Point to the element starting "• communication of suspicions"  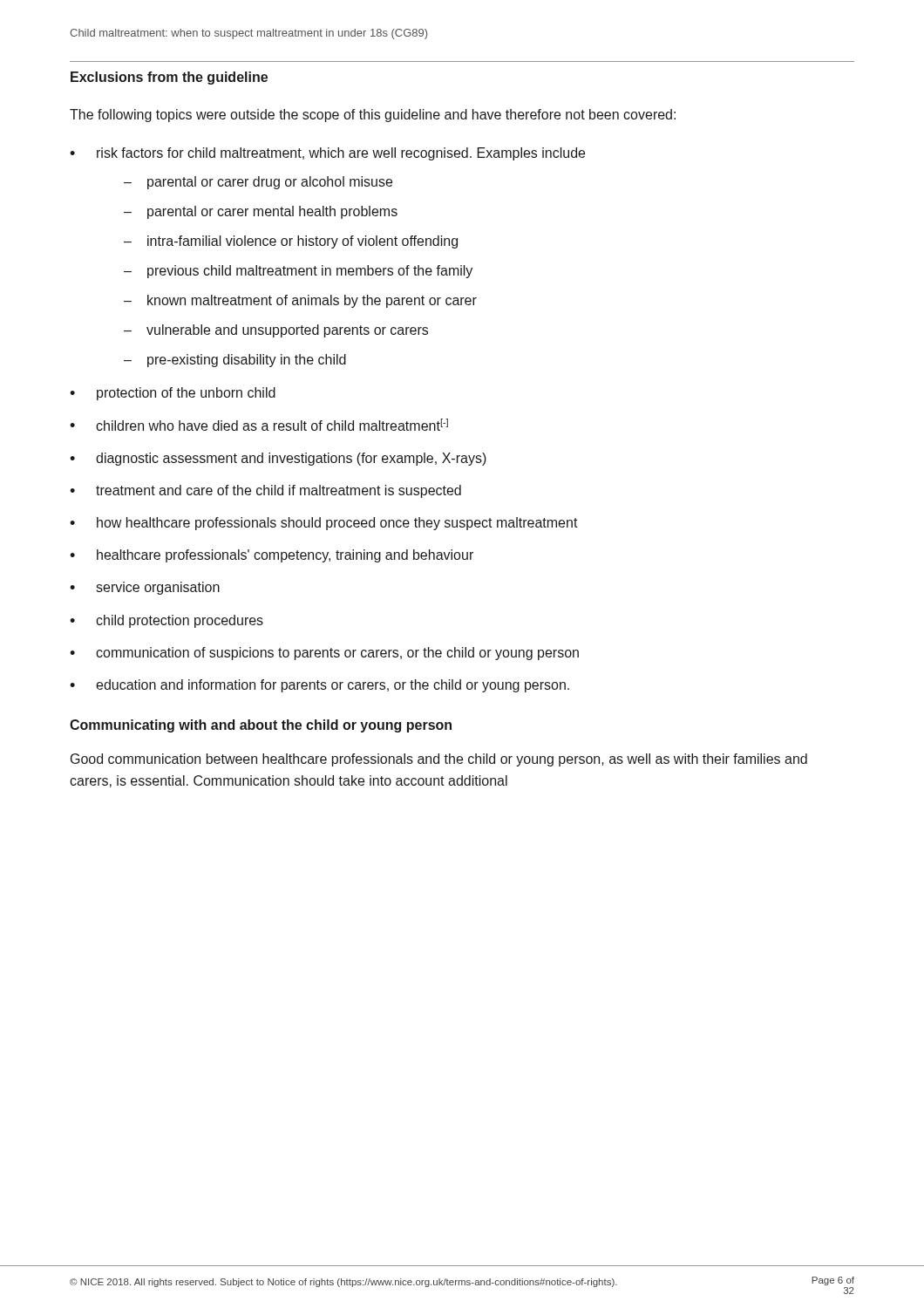point(325,653)
